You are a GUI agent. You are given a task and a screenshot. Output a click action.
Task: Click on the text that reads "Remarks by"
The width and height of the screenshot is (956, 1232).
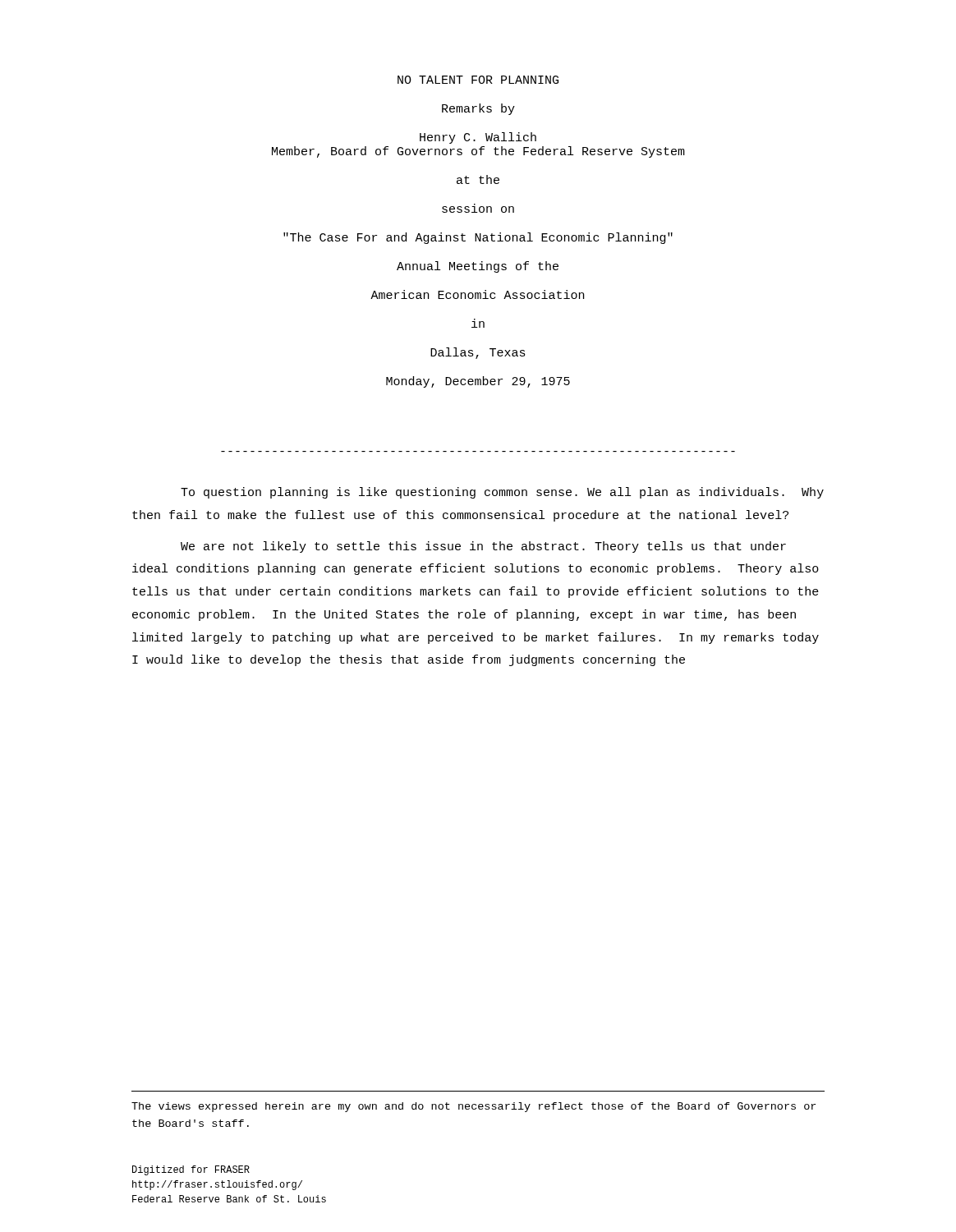click(478, 110)
